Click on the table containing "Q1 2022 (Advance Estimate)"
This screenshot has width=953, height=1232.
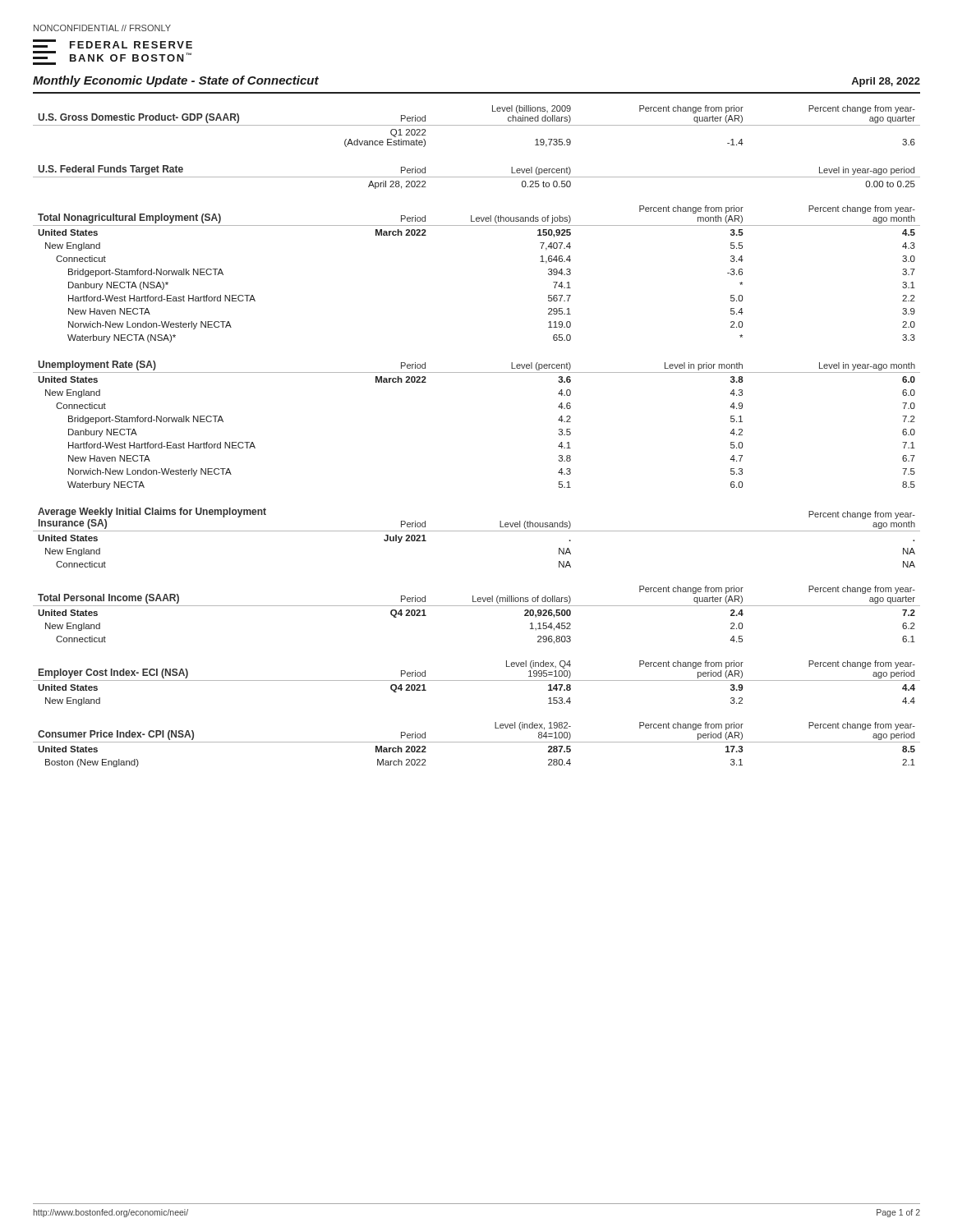[476, 125]
